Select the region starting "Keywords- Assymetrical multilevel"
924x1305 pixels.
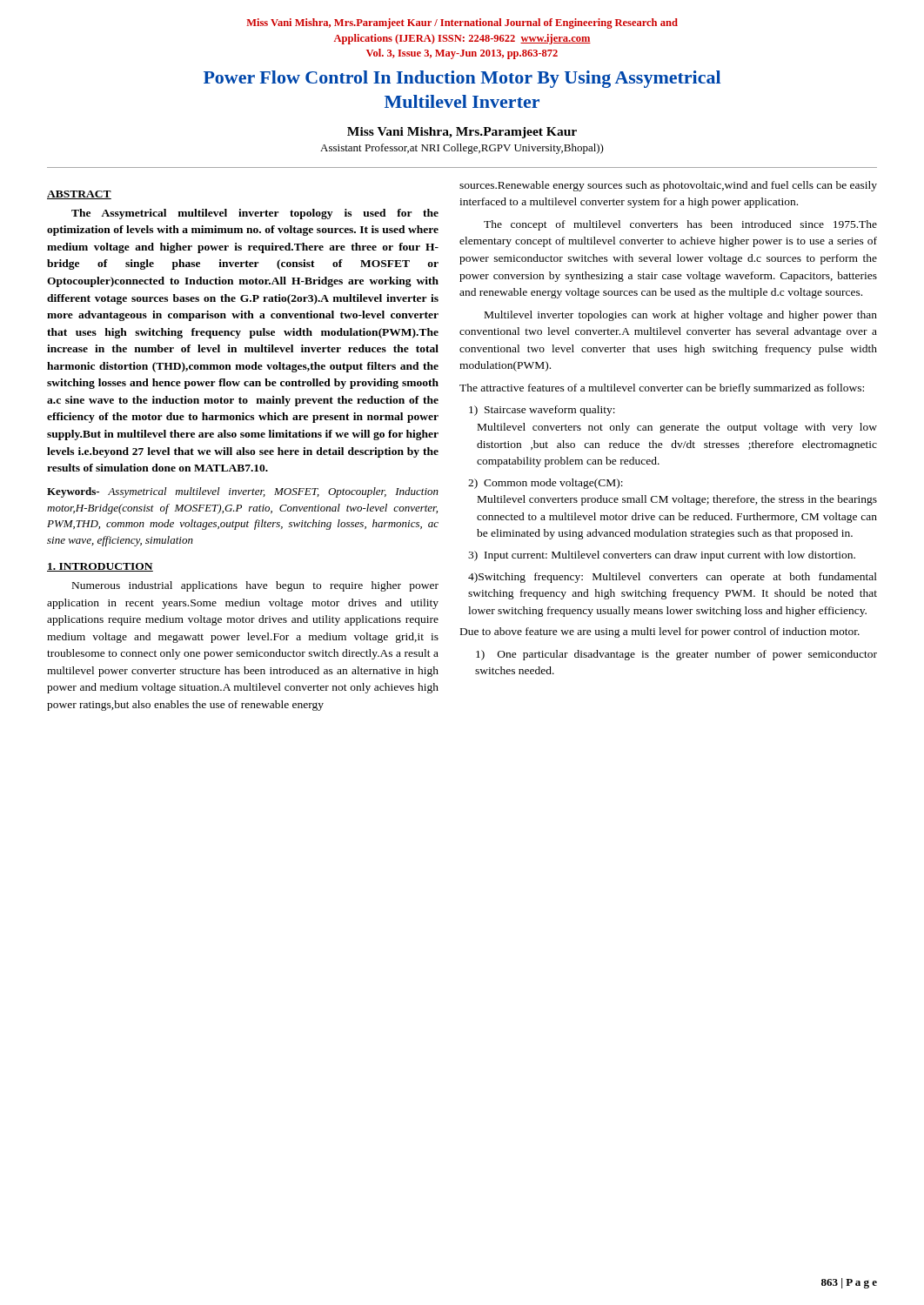pyautogui.click(x=243, y=516)
